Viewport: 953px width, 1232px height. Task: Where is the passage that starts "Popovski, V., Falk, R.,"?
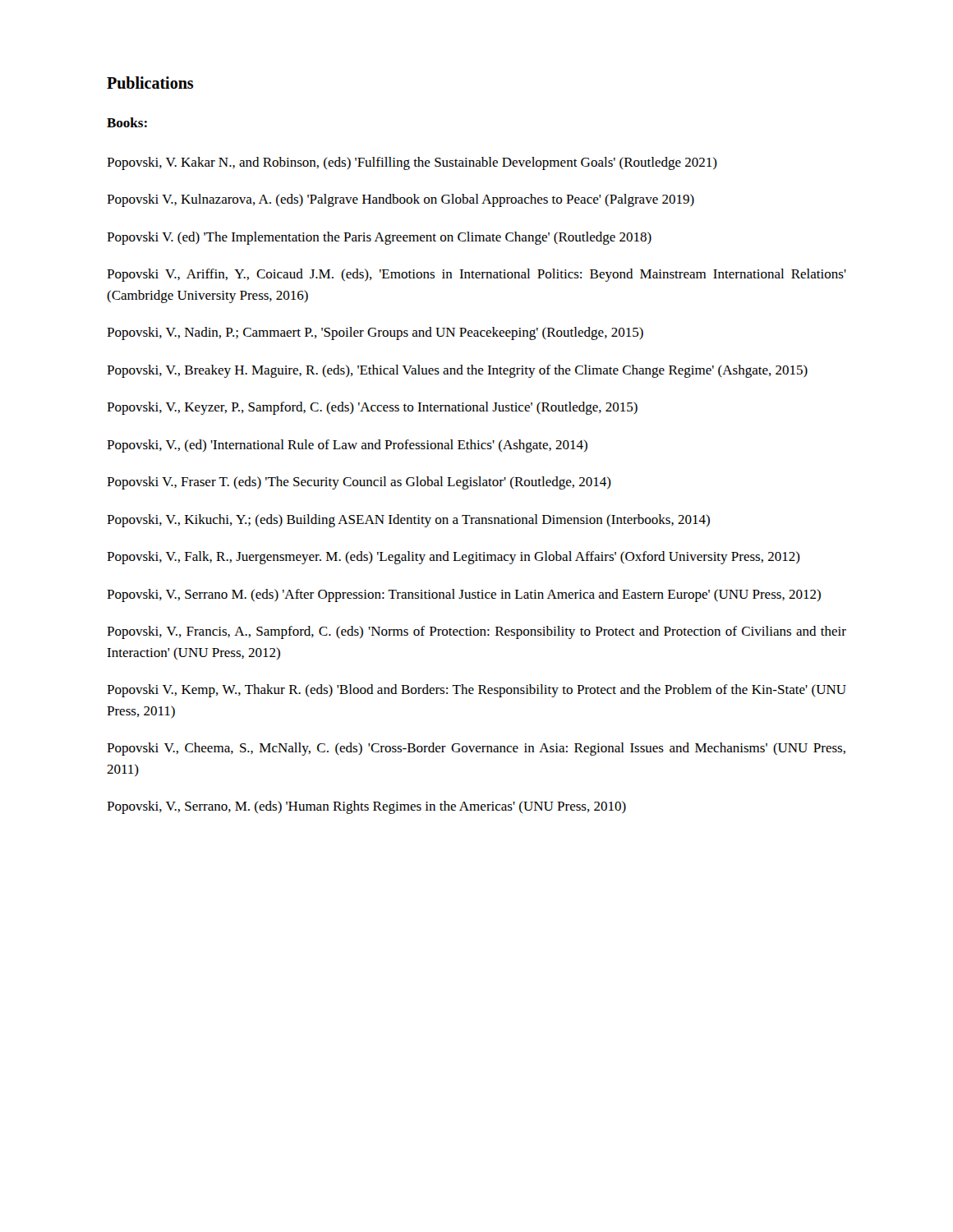pos(453,556)
